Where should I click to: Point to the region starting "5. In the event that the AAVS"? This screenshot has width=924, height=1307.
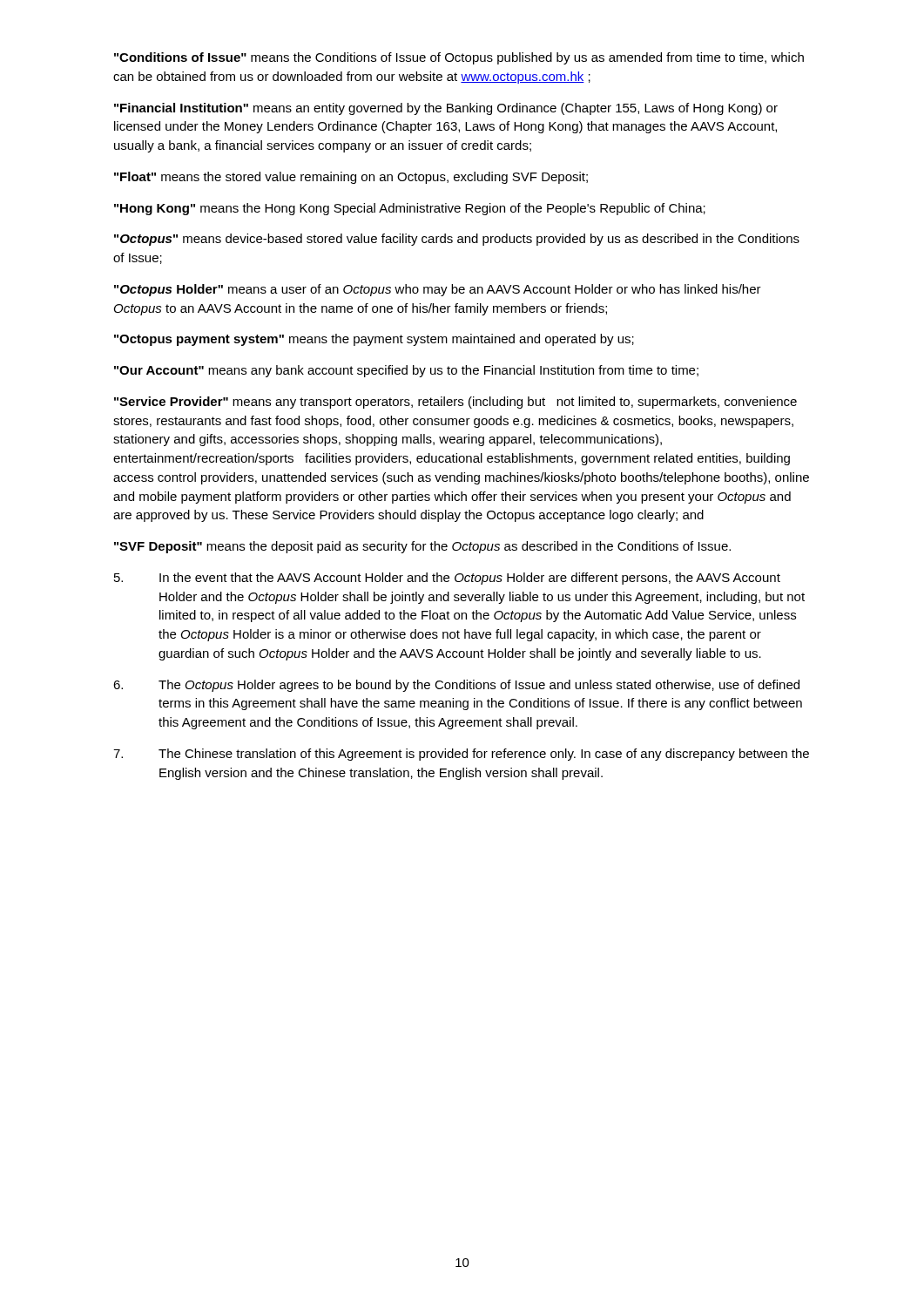462,615
